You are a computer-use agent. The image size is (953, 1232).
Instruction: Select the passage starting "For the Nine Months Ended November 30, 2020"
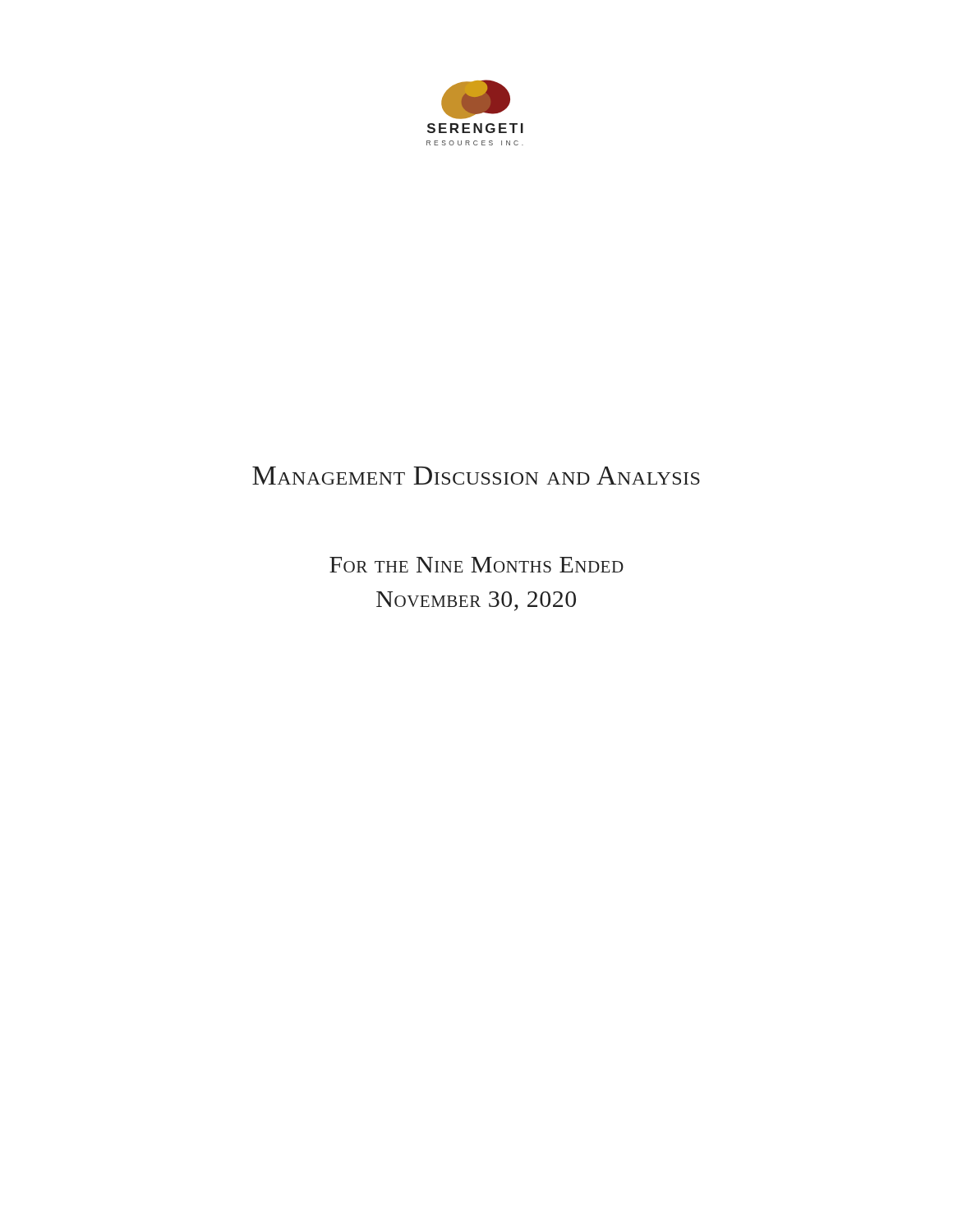pyautogui.click(x=476, y=582)
